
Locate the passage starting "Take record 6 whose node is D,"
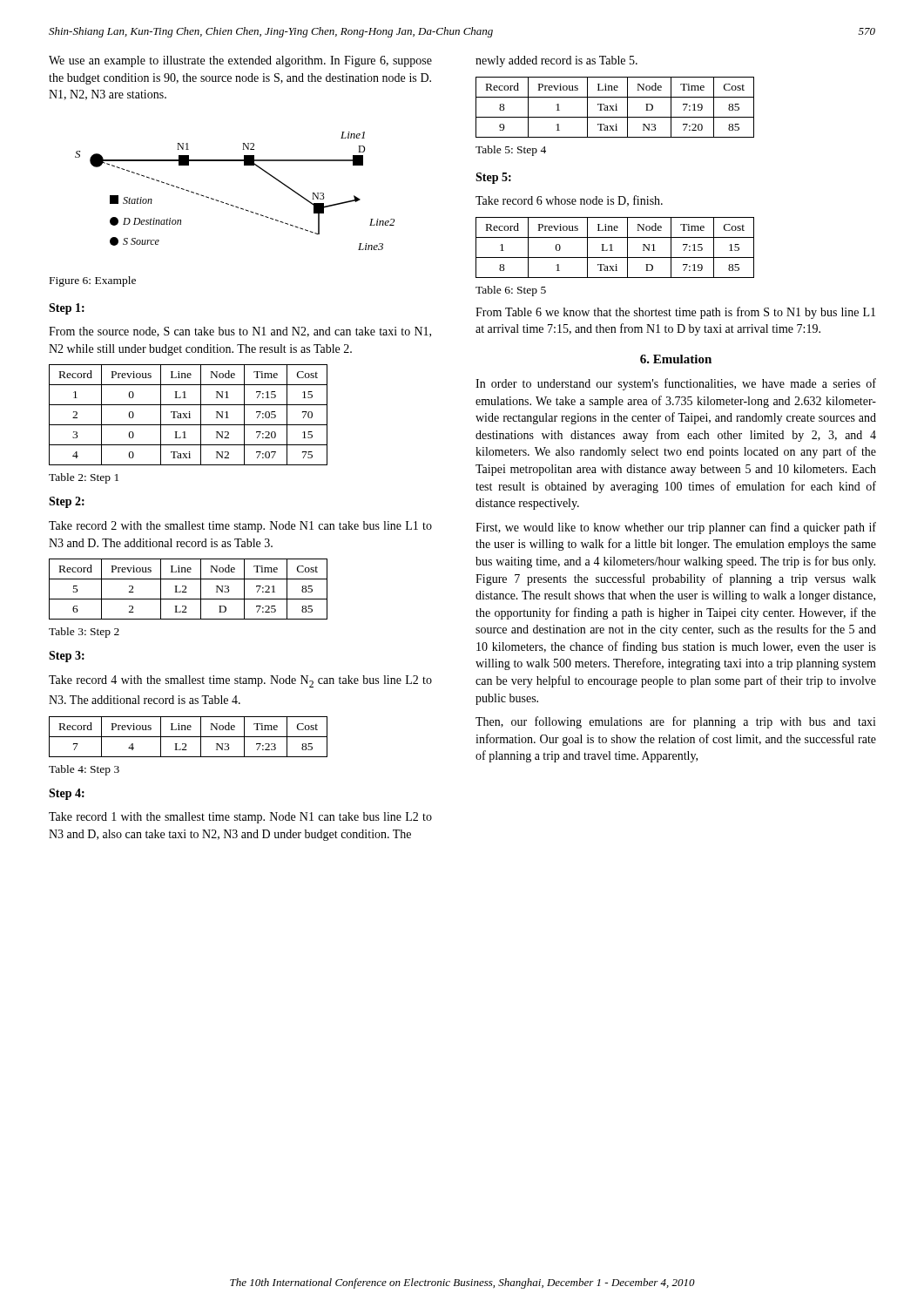569,201
